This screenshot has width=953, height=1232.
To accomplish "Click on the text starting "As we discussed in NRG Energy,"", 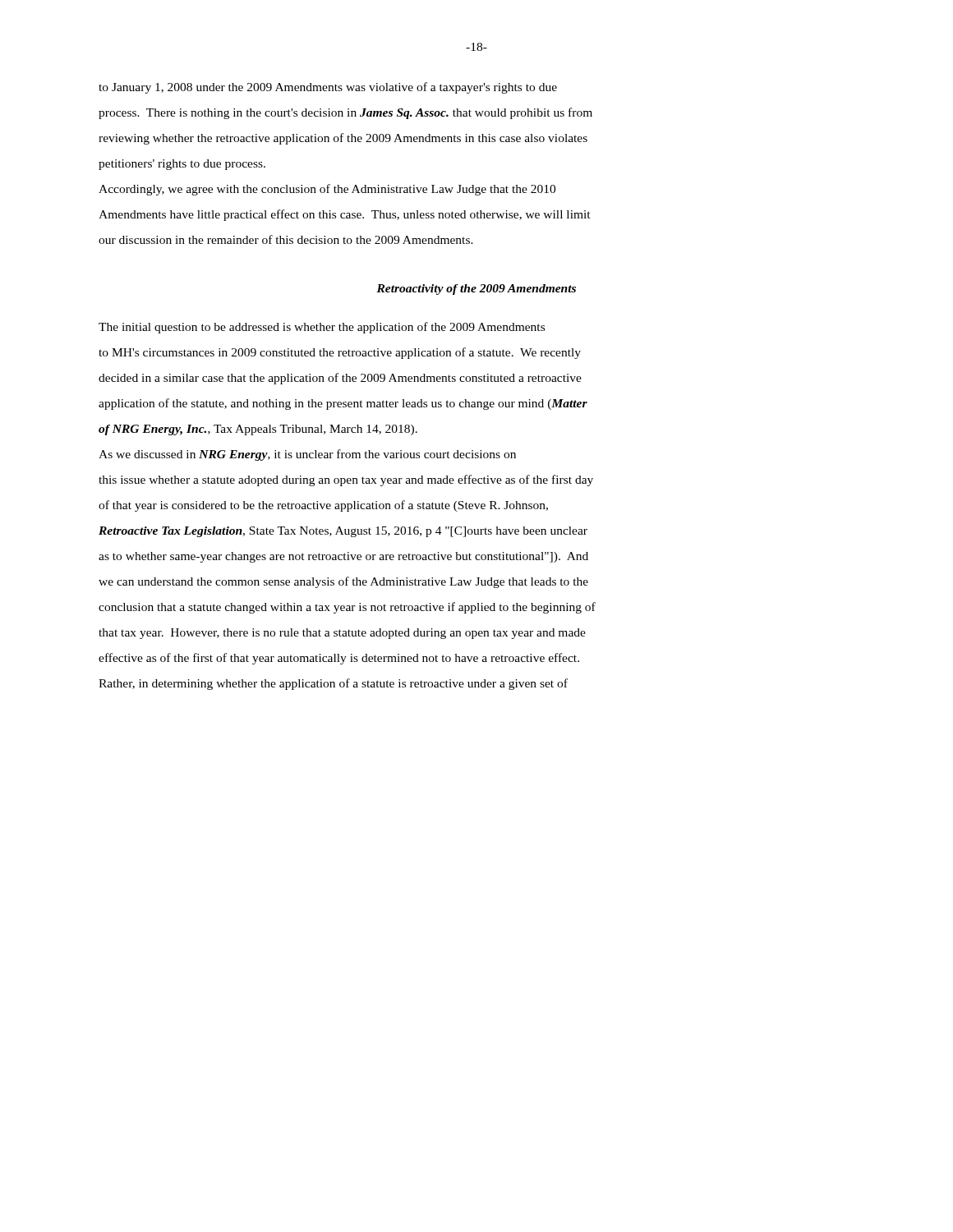I will pos(476,568).
